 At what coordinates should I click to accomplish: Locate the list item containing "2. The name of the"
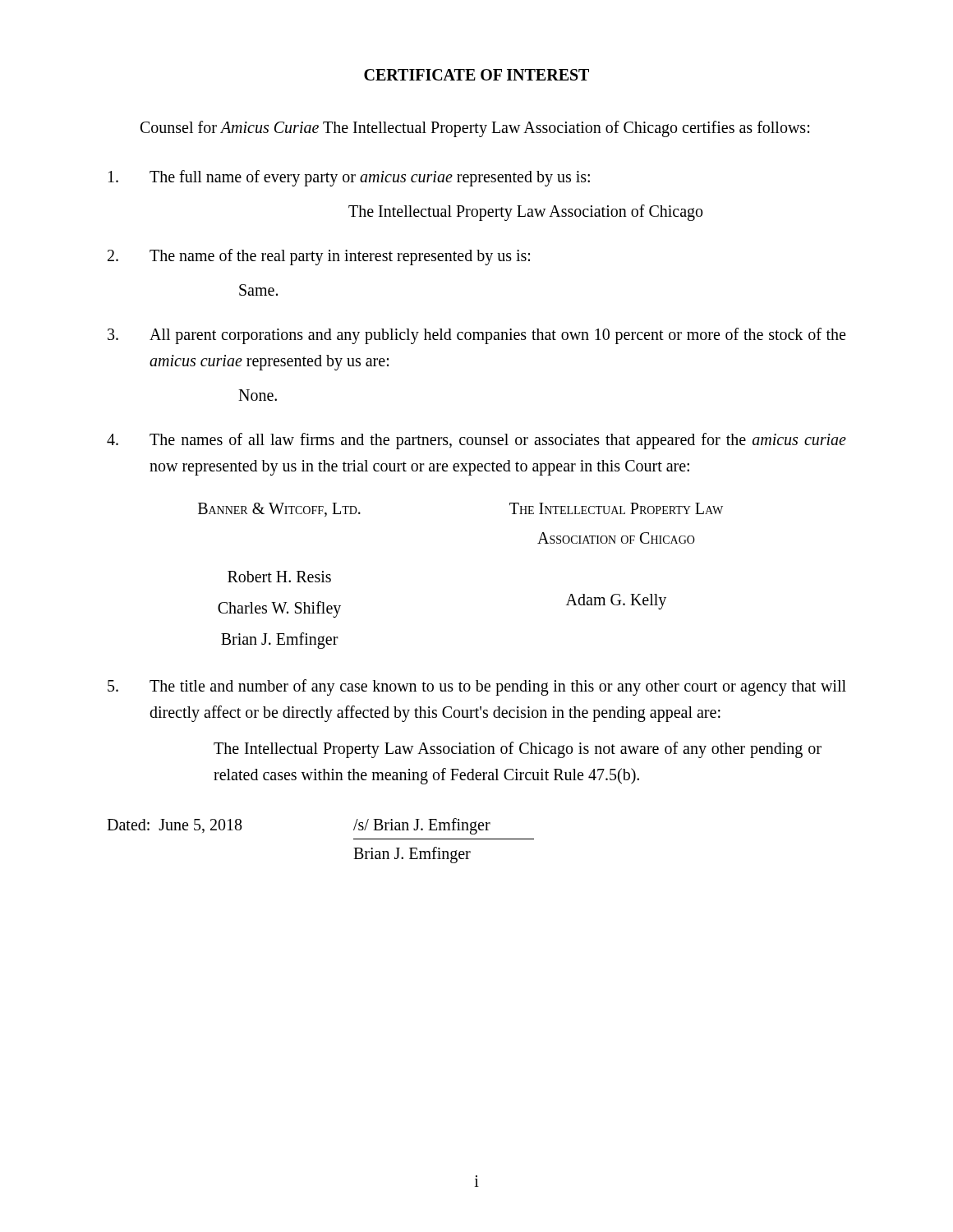tap(476, 255)
